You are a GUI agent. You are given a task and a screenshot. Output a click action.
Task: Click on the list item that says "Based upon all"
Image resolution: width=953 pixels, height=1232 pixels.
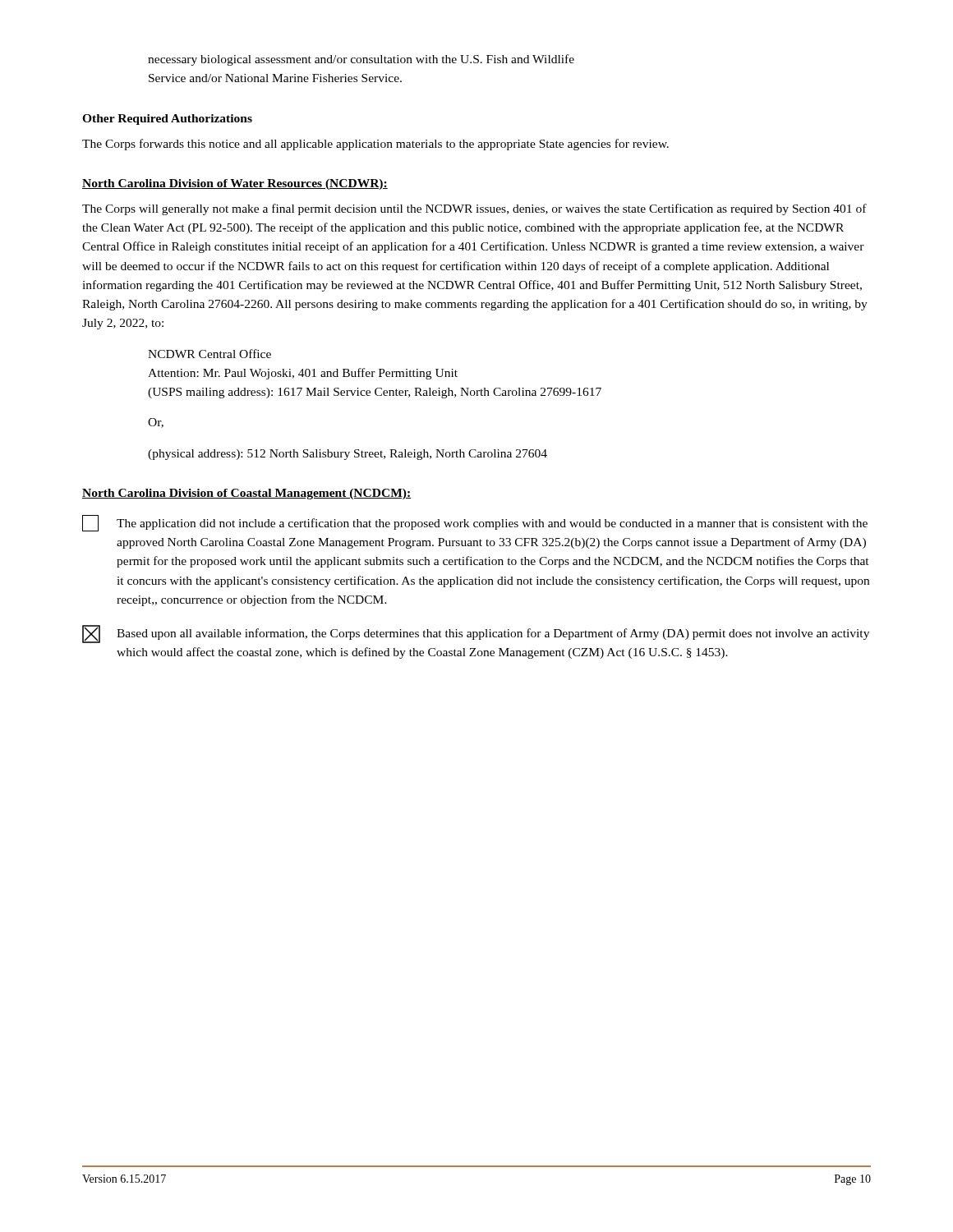[x=476, y=642]
